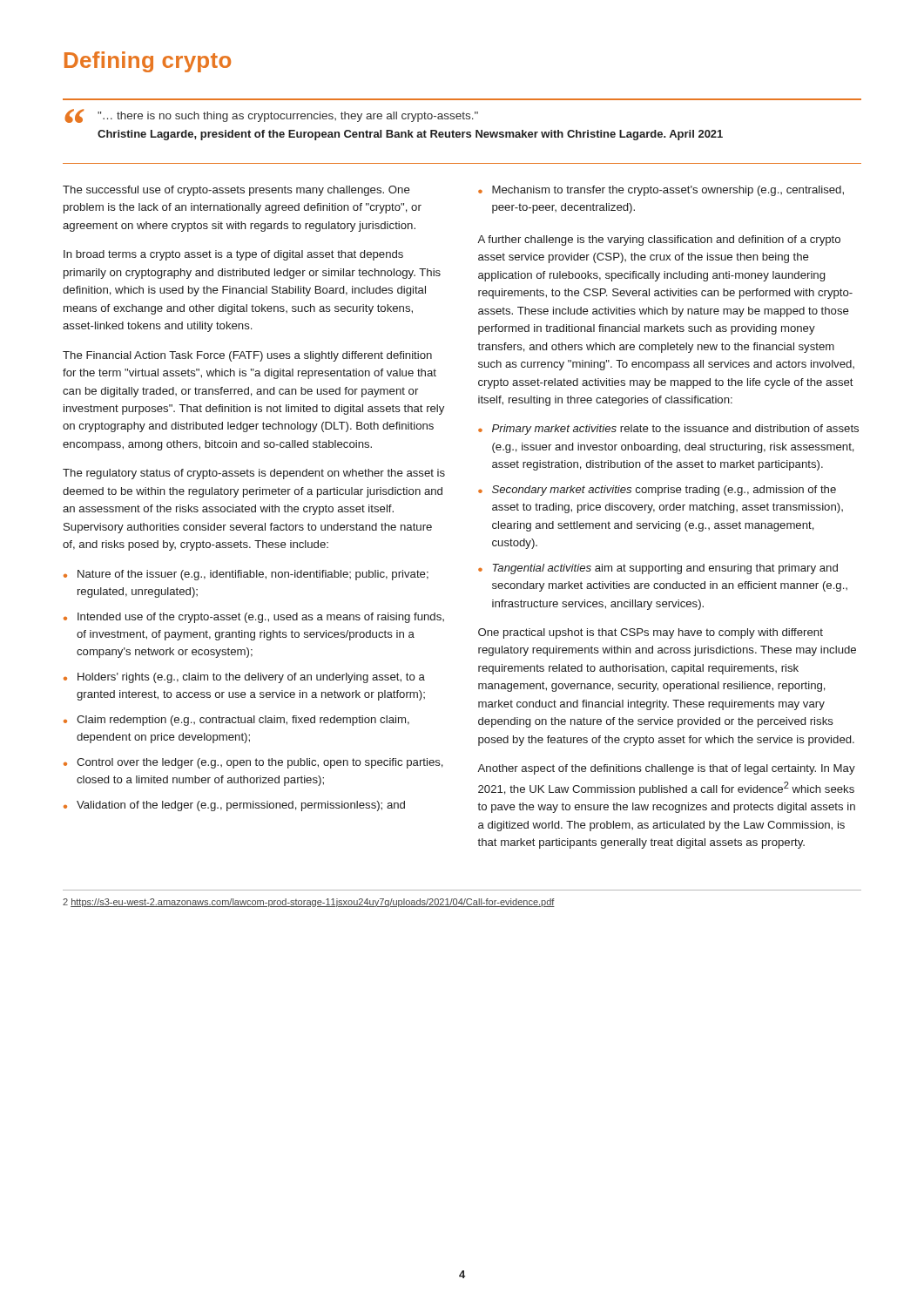Navigate to the element starting "The regulatory status of crypto-assets is"
924x1307 pixels.
pyautogui.click(x=254, y=509)
